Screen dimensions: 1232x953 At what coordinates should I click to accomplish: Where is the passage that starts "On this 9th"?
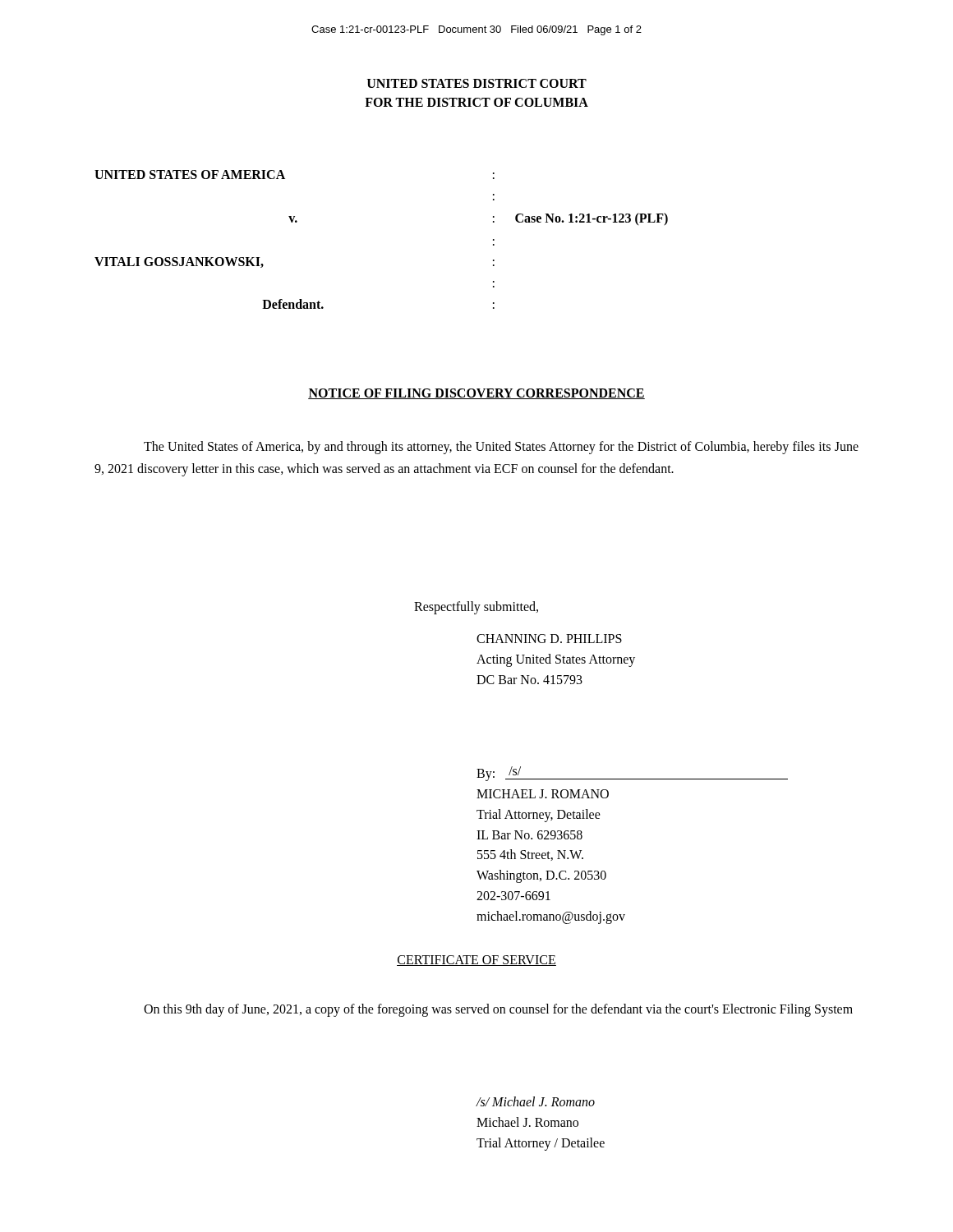tap(476, 1009)
